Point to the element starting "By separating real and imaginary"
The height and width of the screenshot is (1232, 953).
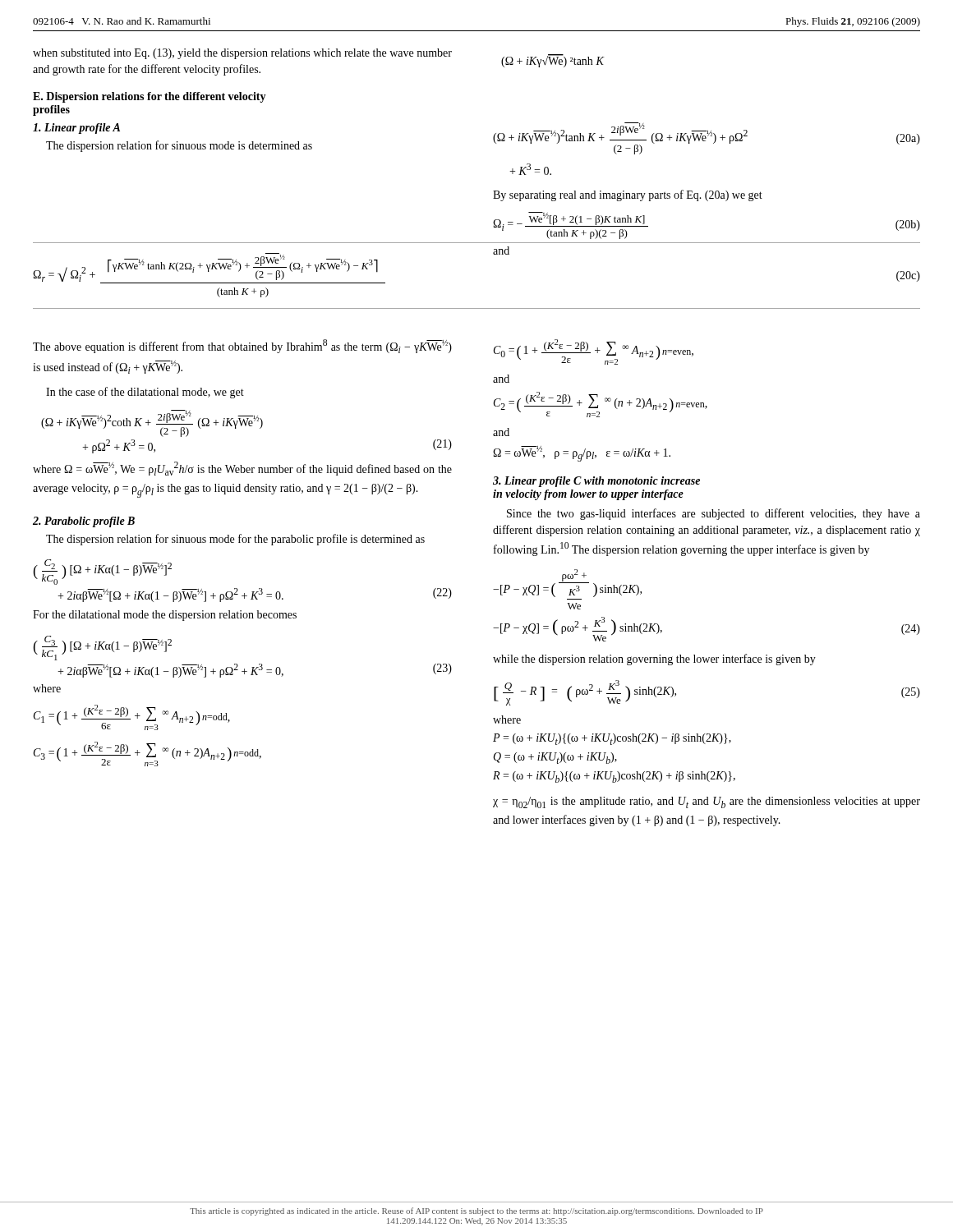628,195
